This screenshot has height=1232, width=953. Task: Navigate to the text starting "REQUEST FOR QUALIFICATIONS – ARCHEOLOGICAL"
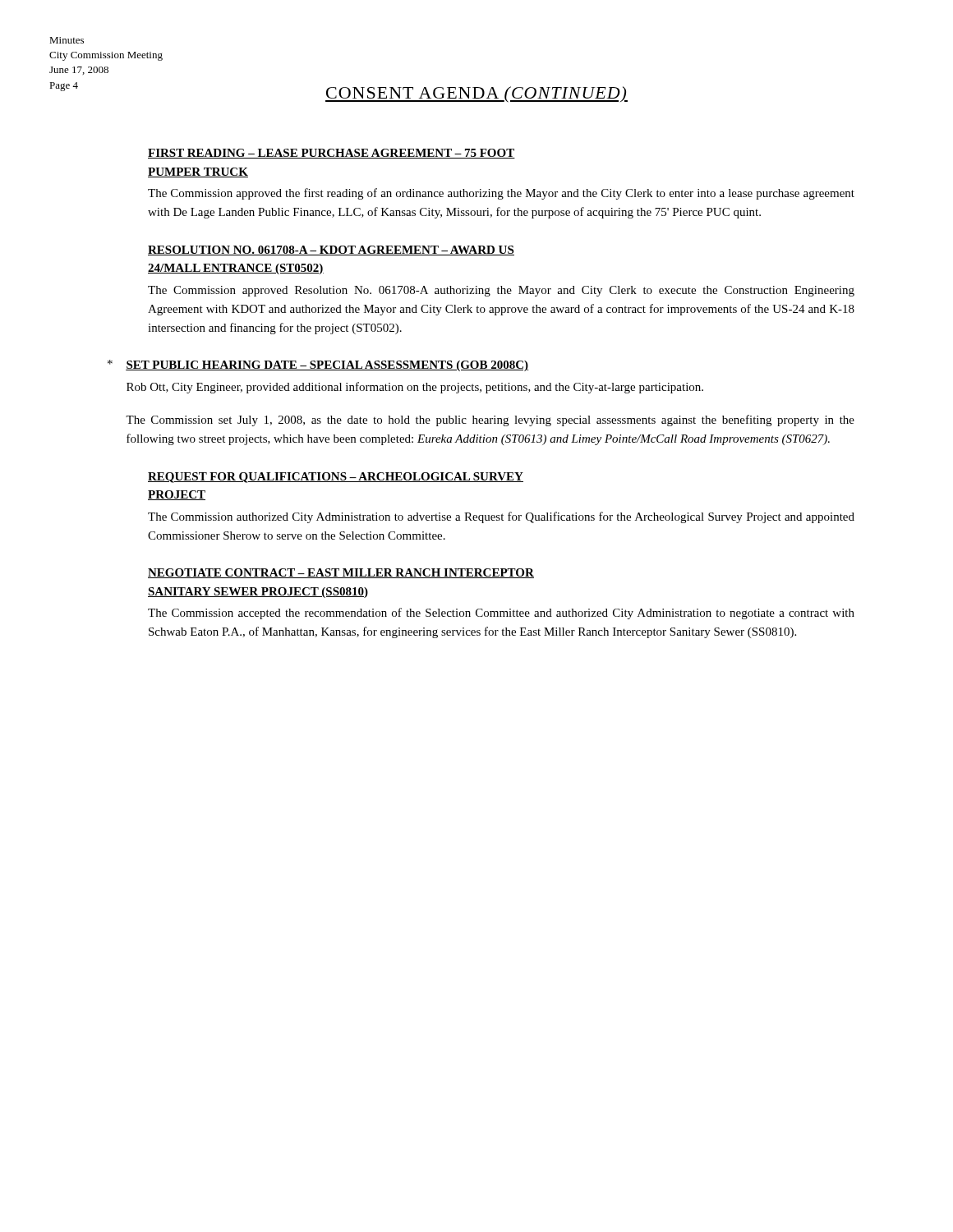tap(336, 485)
